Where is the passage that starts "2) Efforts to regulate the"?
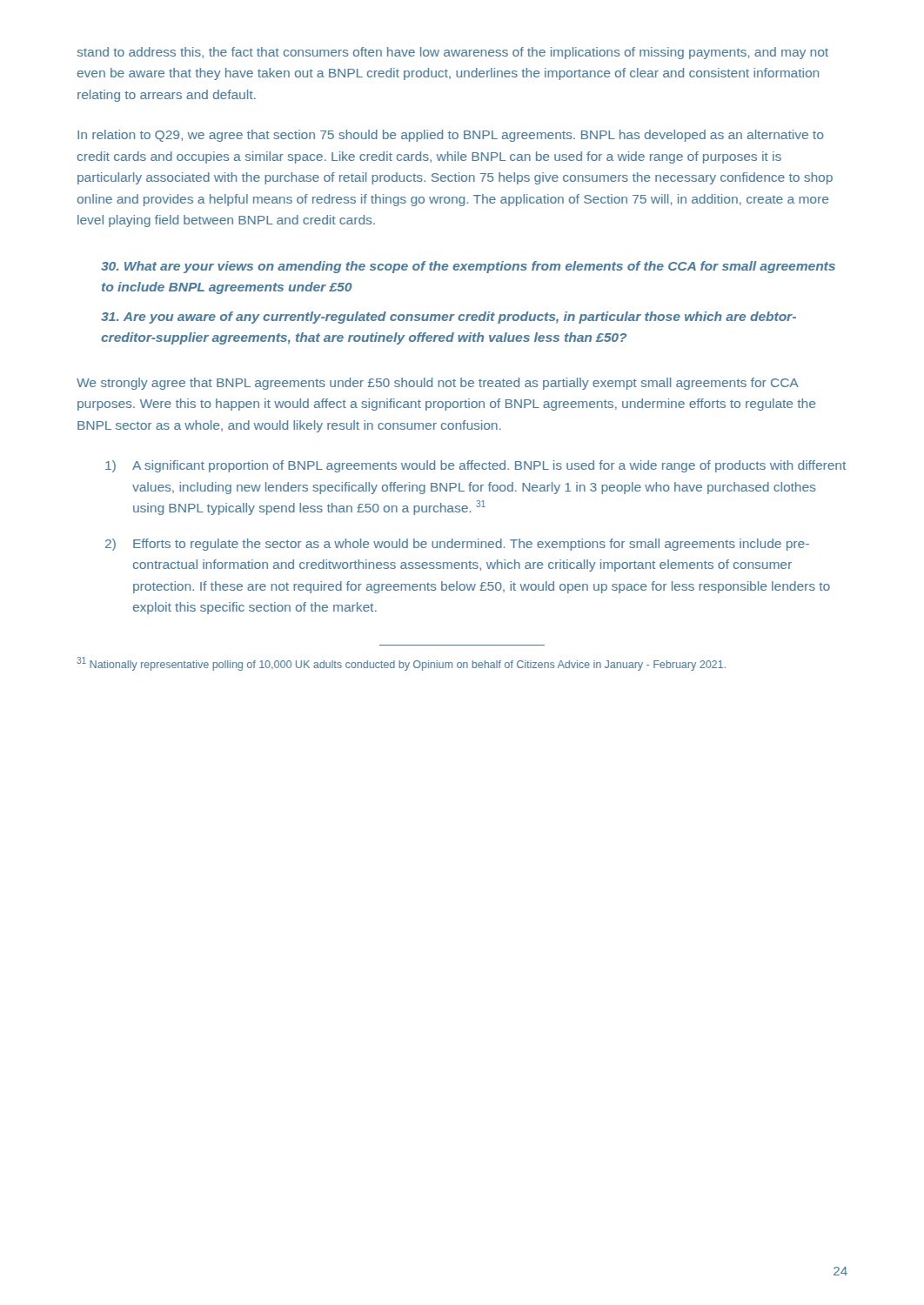Screen dimensions: 1305x924 [x=476, y=576]
